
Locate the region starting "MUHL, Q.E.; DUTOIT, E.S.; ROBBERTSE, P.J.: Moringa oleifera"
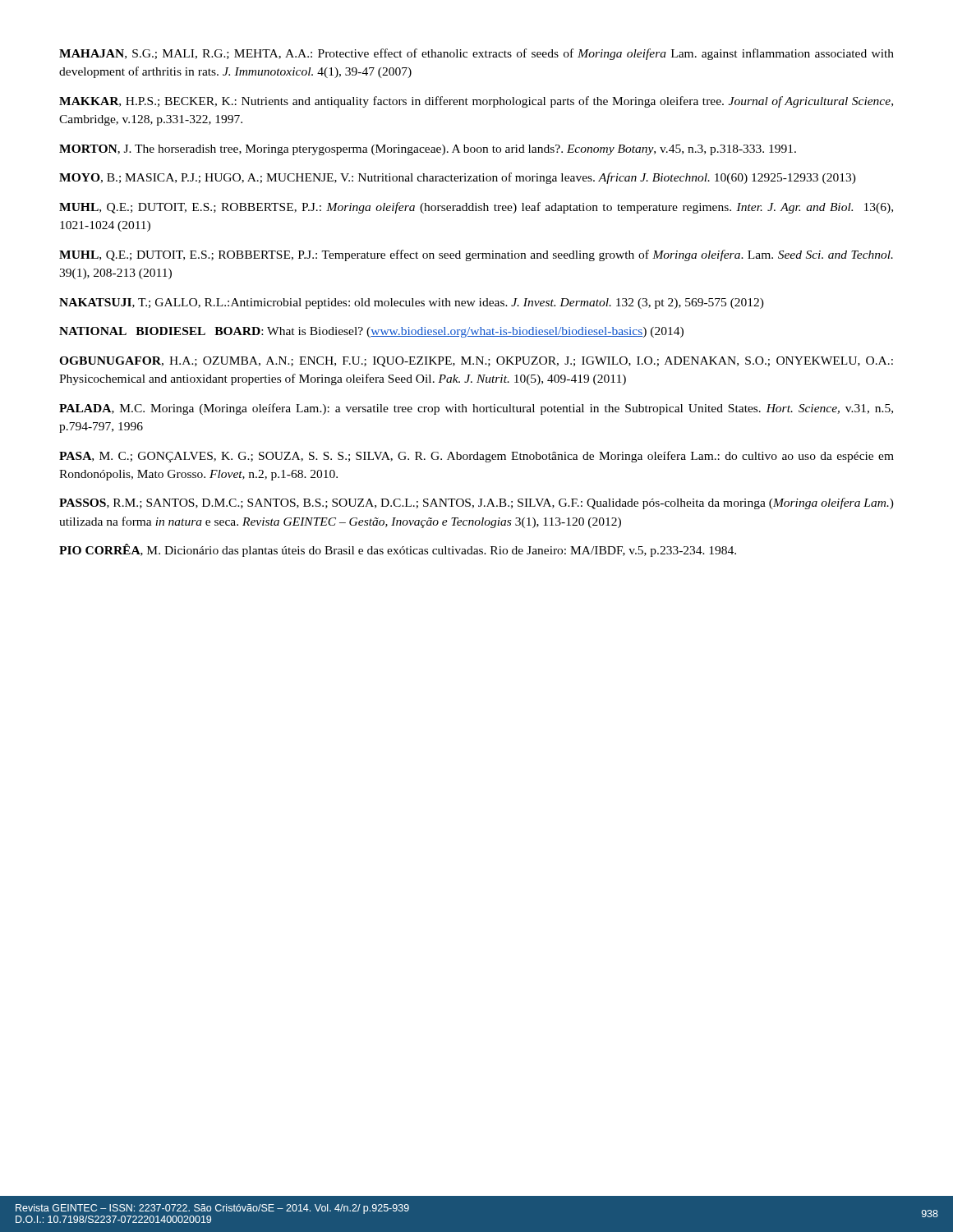476,216
